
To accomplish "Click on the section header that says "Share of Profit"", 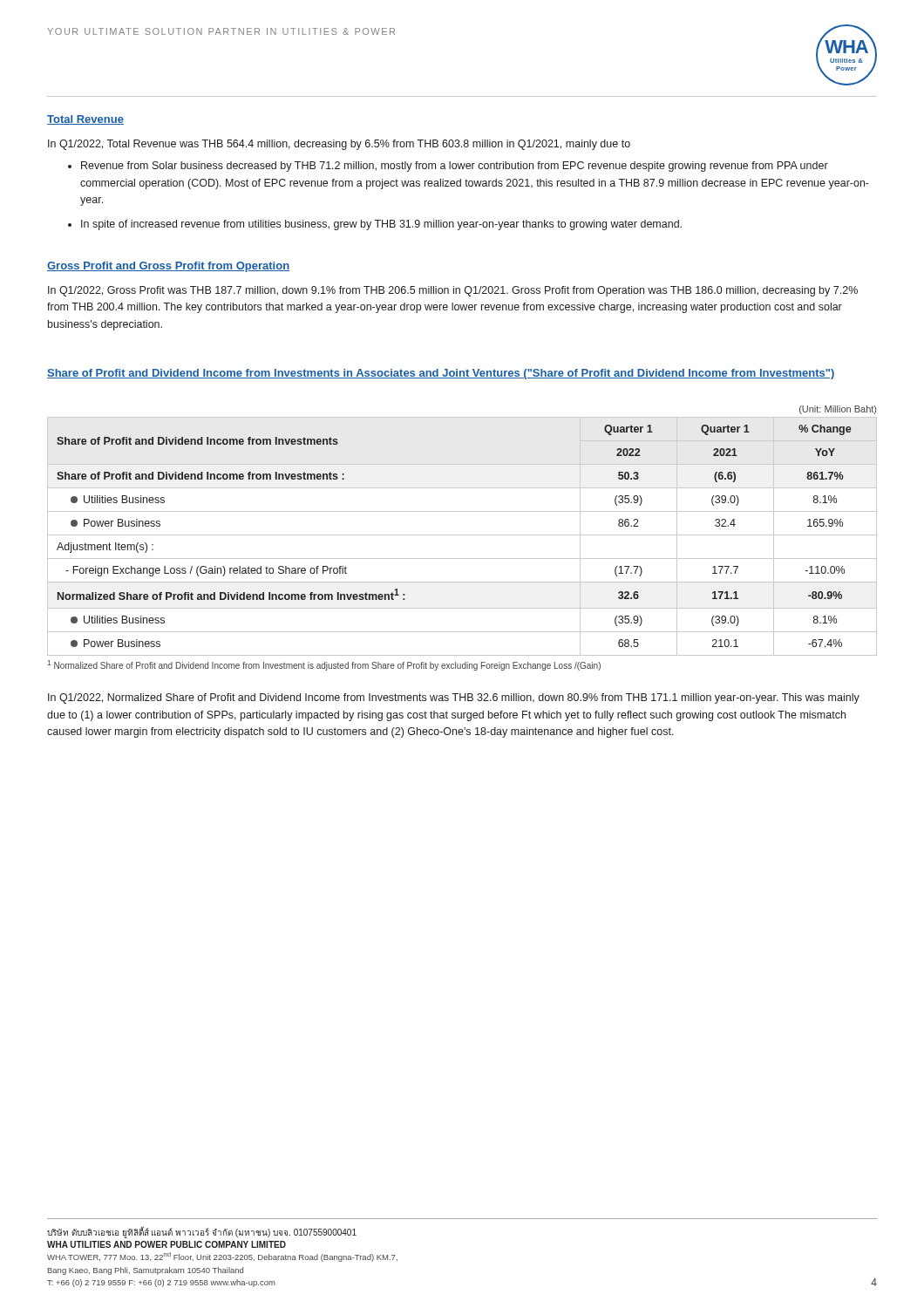I will click(441, 373).
